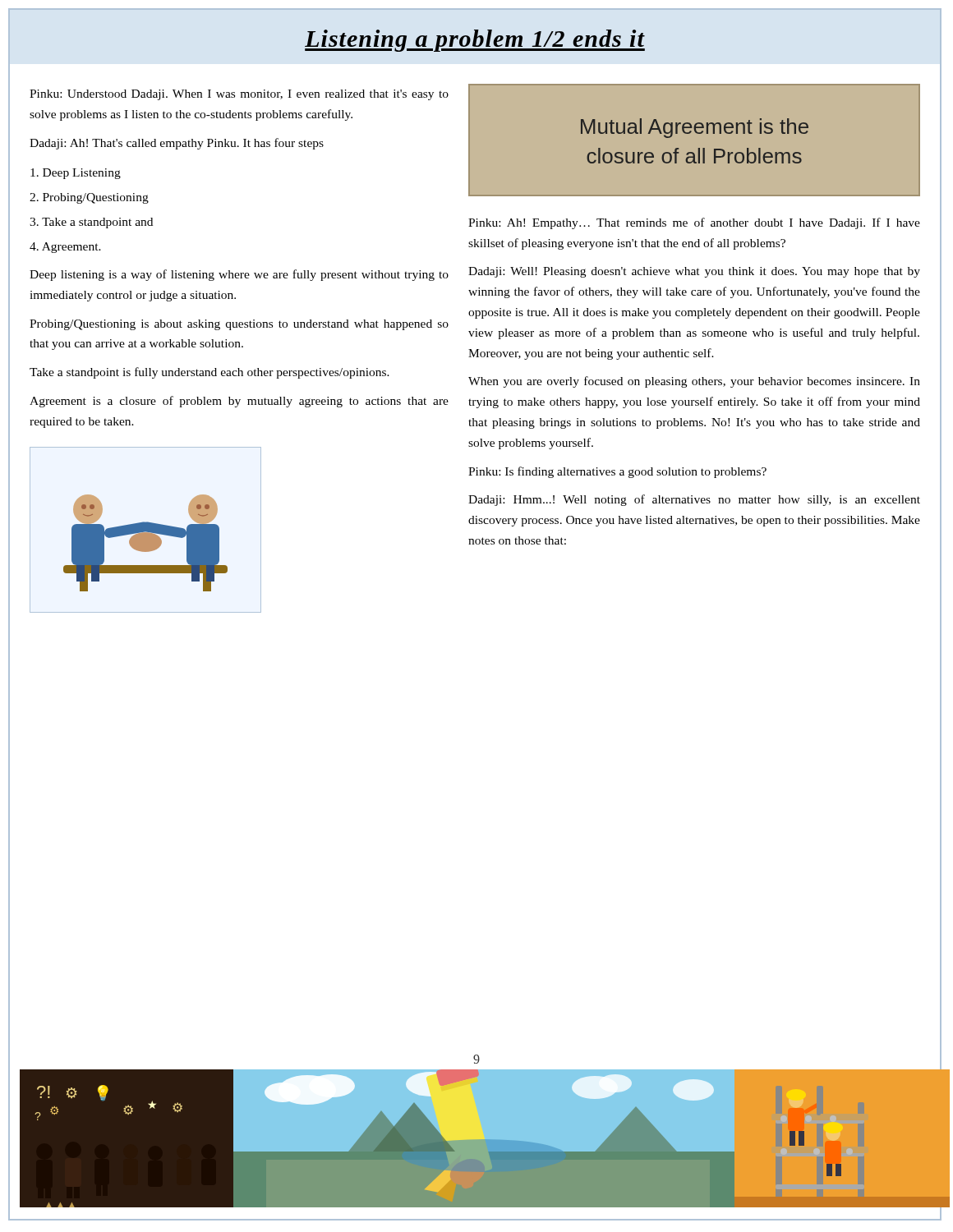The height and width of the screenshot is (1232, 953).
Task: Click on the passage starting "Agreement is a closure of problem by mutually"
Action: [239, 411]
